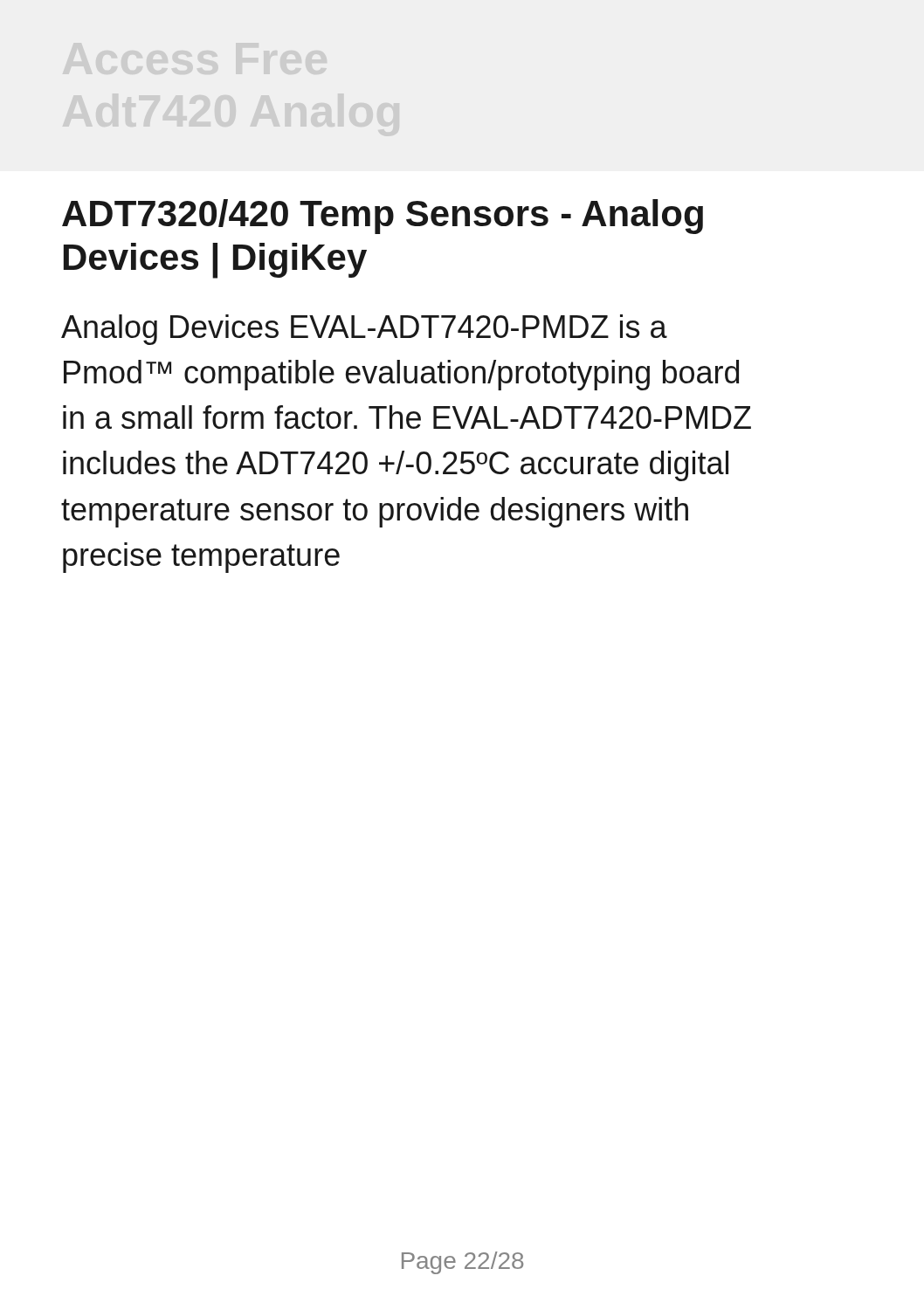Click on the element starting "Analog Devices EVAL-ADT7420-PMDZ is a Pmod™"

(410, 441)
